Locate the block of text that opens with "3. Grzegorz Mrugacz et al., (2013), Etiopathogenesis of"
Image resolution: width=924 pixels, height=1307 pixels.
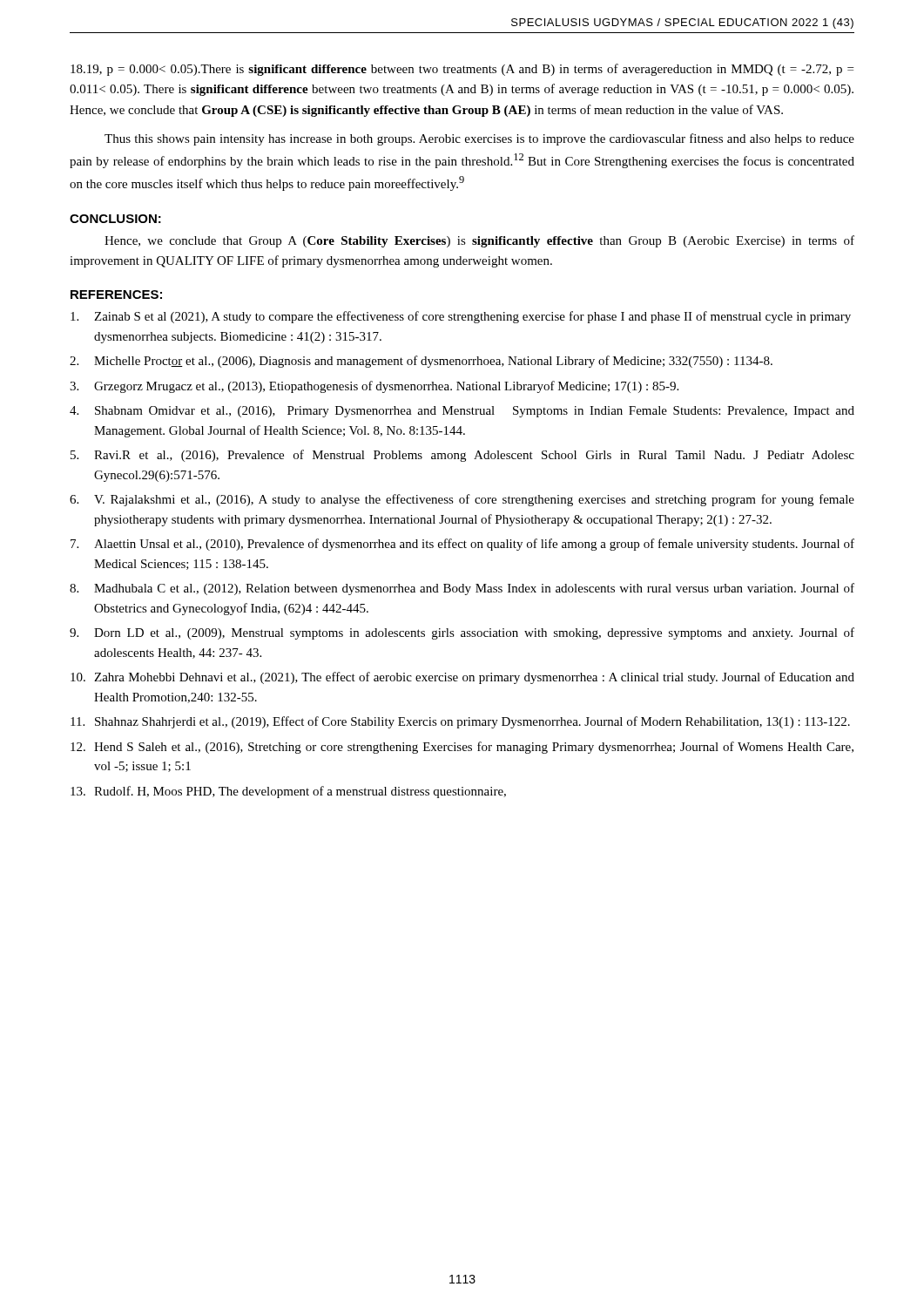[462, 386]
